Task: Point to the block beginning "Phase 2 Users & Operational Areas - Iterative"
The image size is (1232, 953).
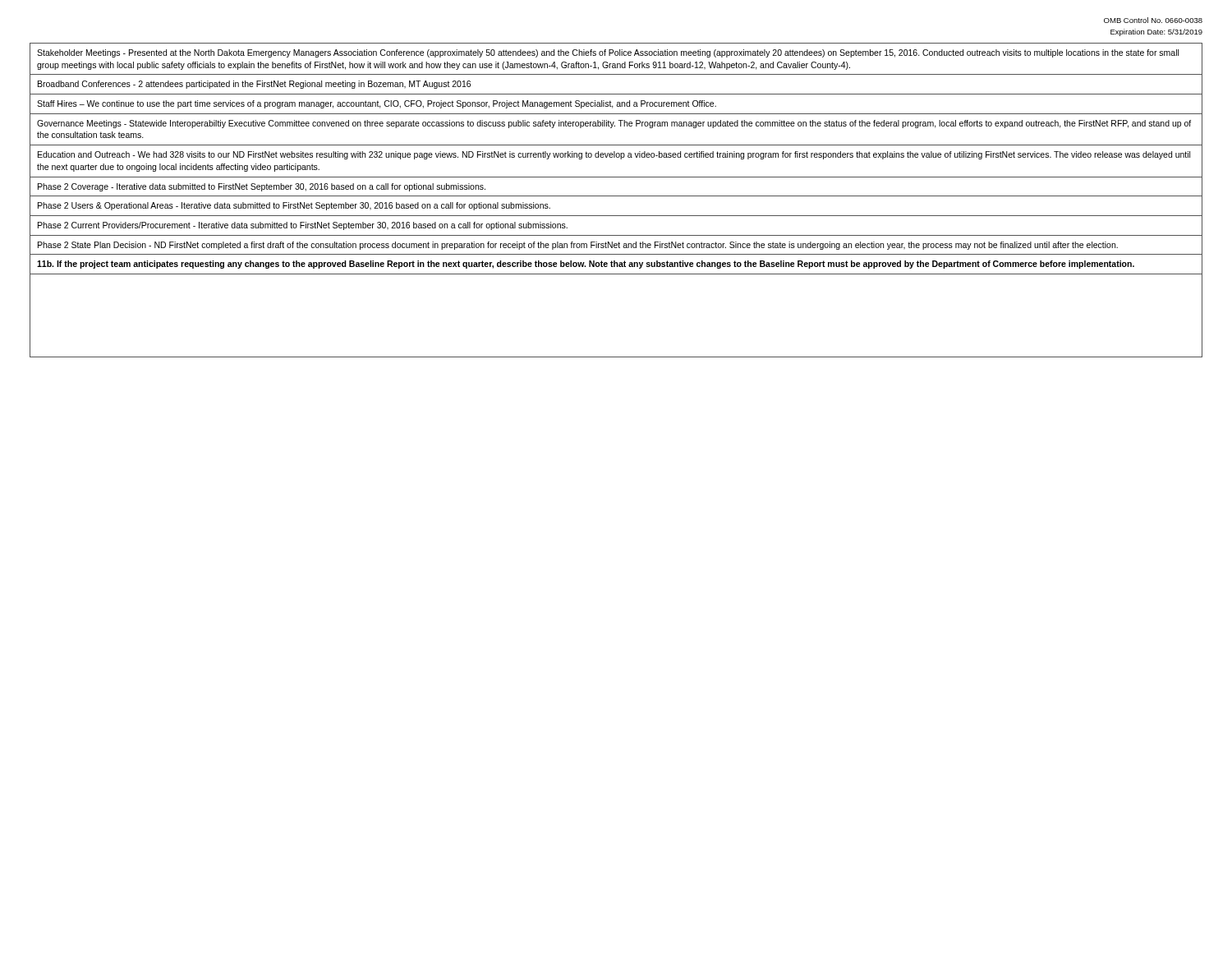Action: click(x=294, y=206)
